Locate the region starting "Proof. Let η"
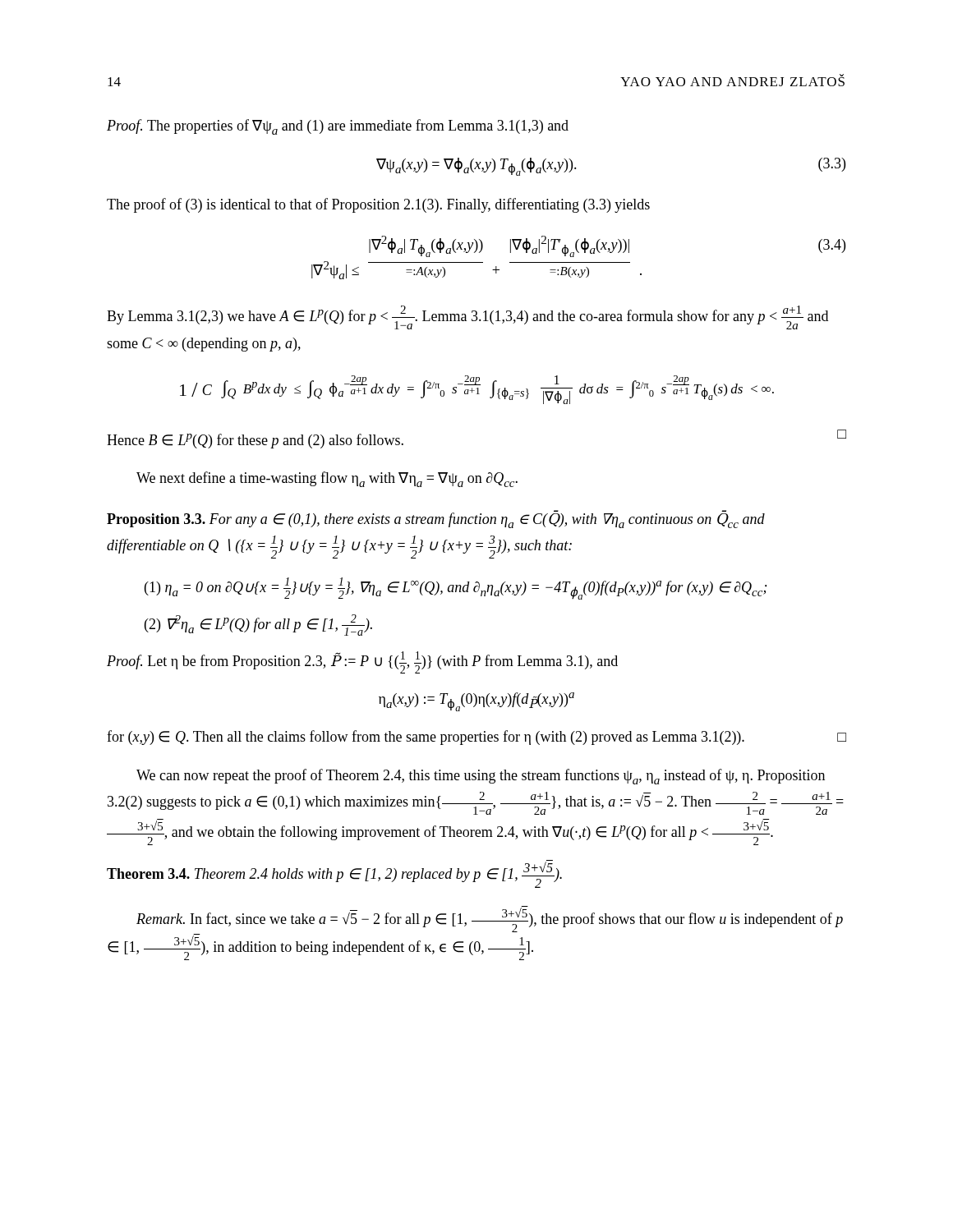953x1232 pixels. 362,663
